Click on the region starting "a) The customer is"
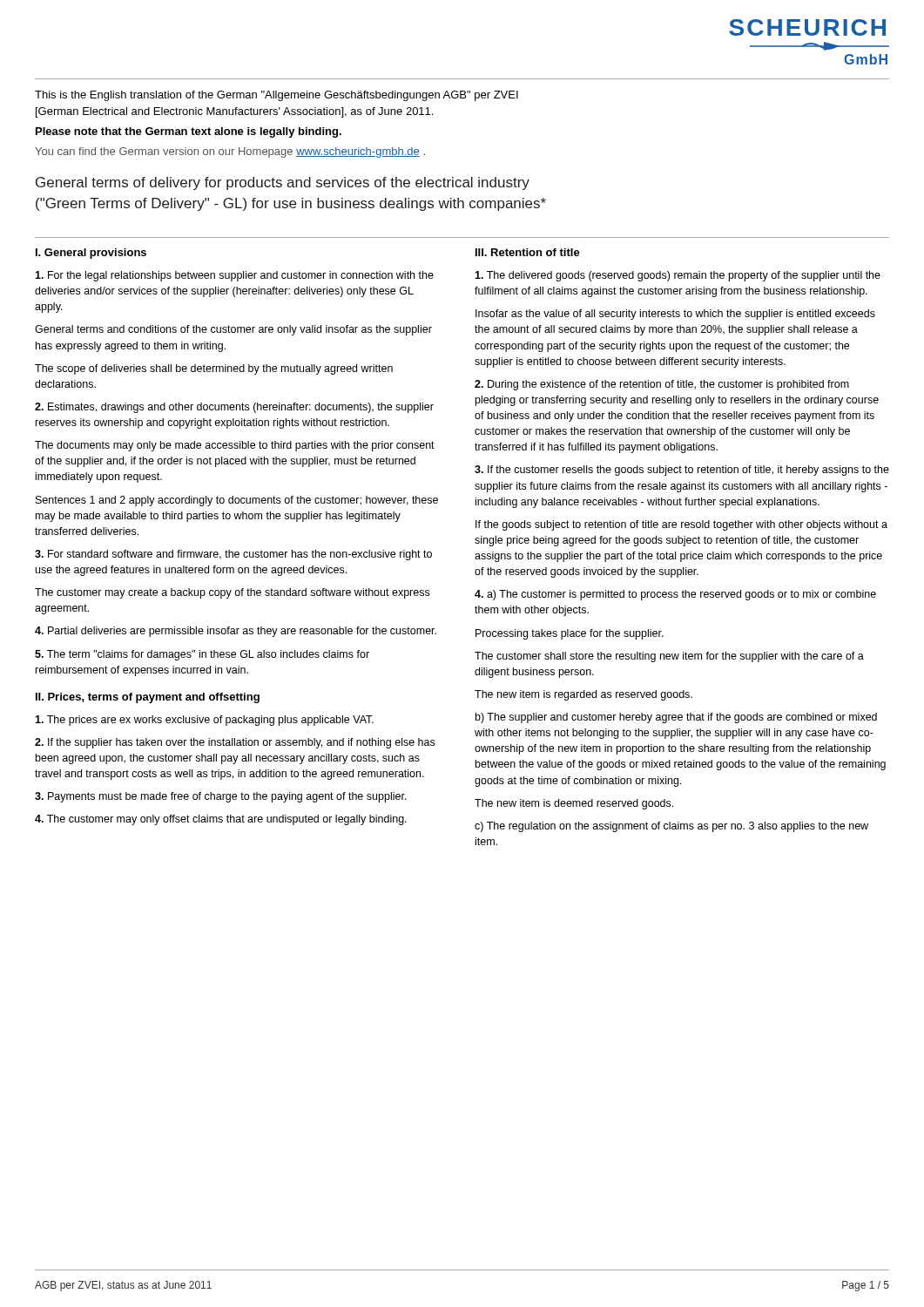The image size is (924, 1307). coord(675,602)
